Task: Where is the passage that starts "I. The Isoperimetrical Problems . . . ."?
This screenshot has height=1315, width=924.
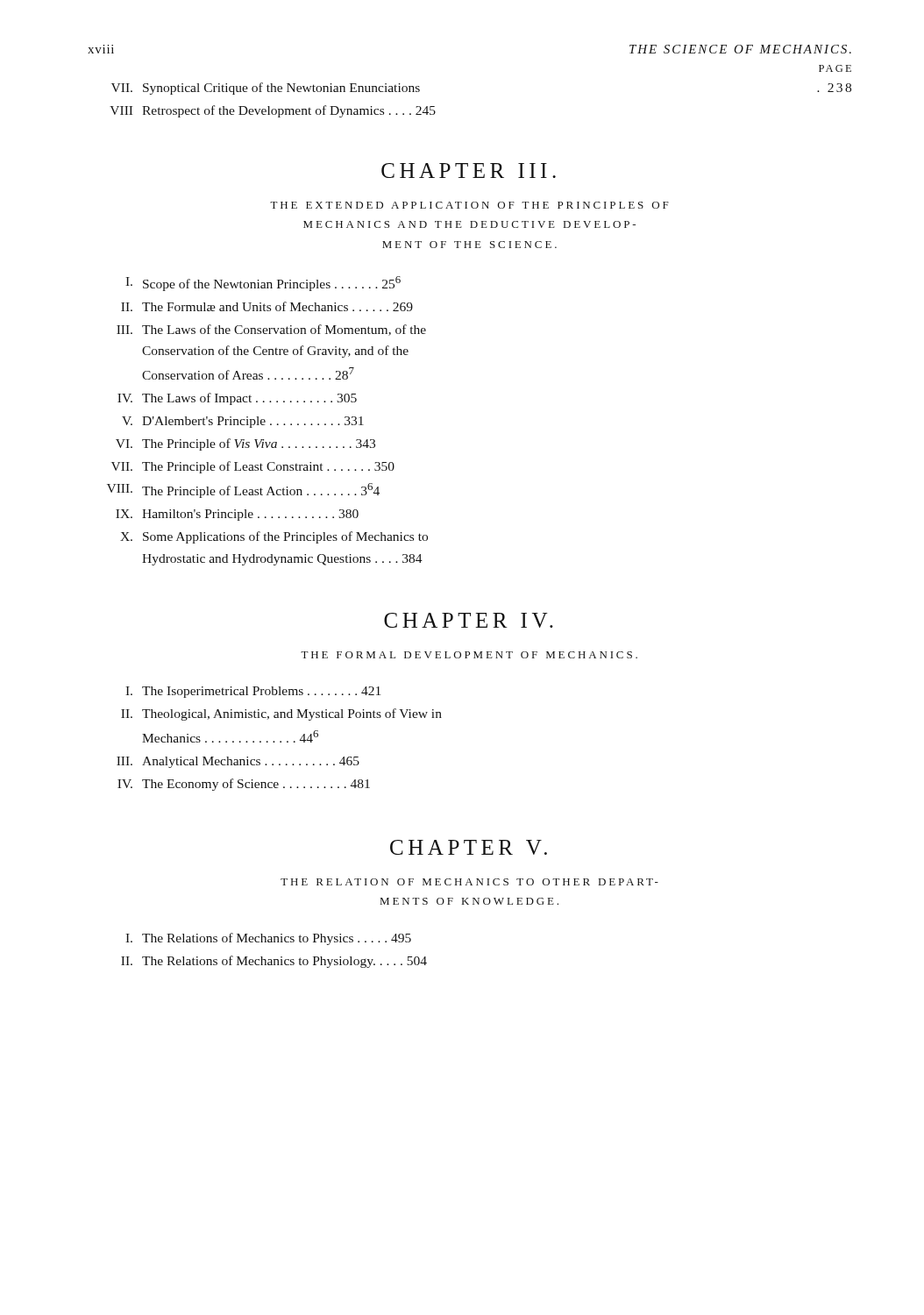Action: (x=253, y=692)
